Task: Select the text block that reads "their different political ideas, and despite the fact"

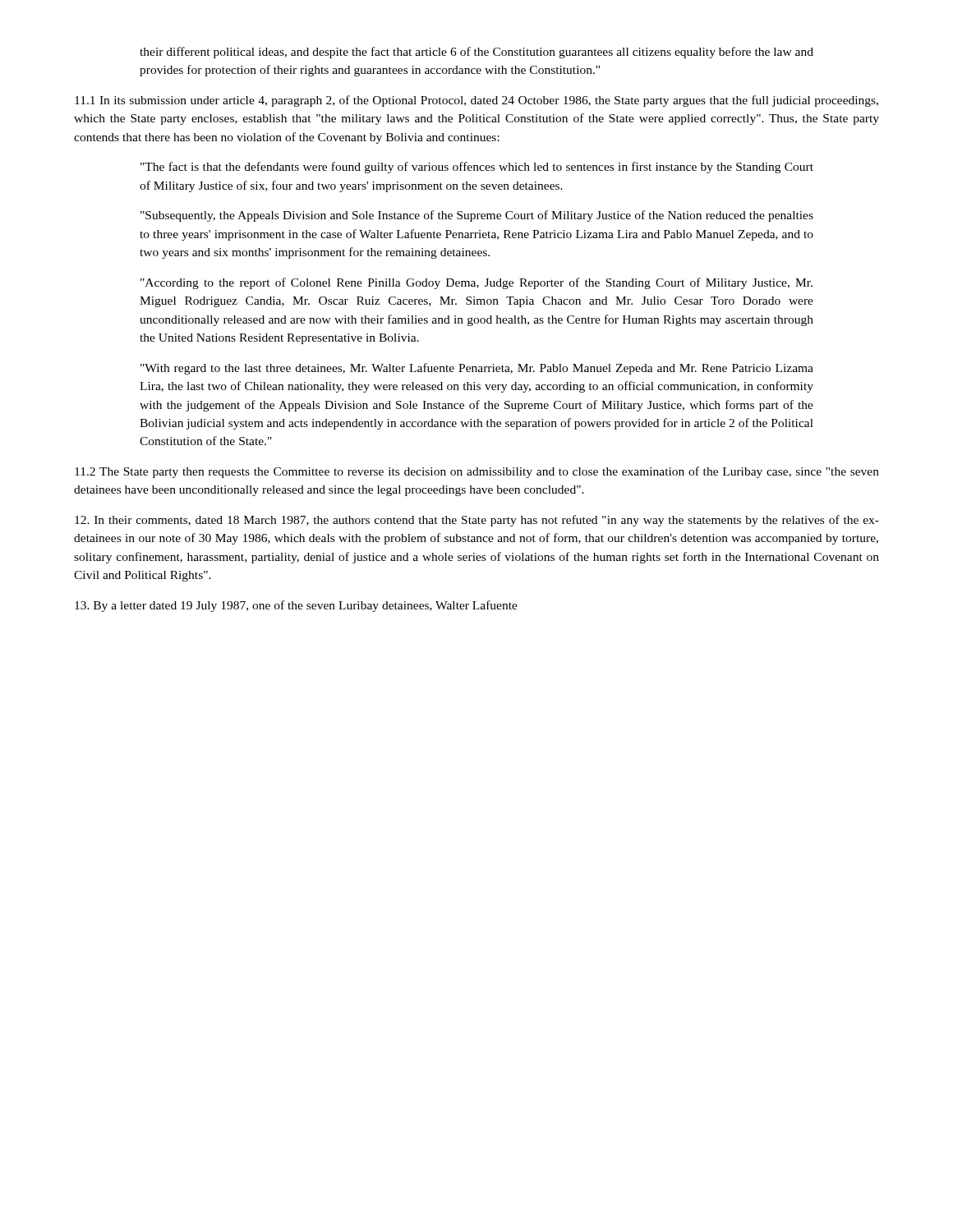Action: coord(476,61)
